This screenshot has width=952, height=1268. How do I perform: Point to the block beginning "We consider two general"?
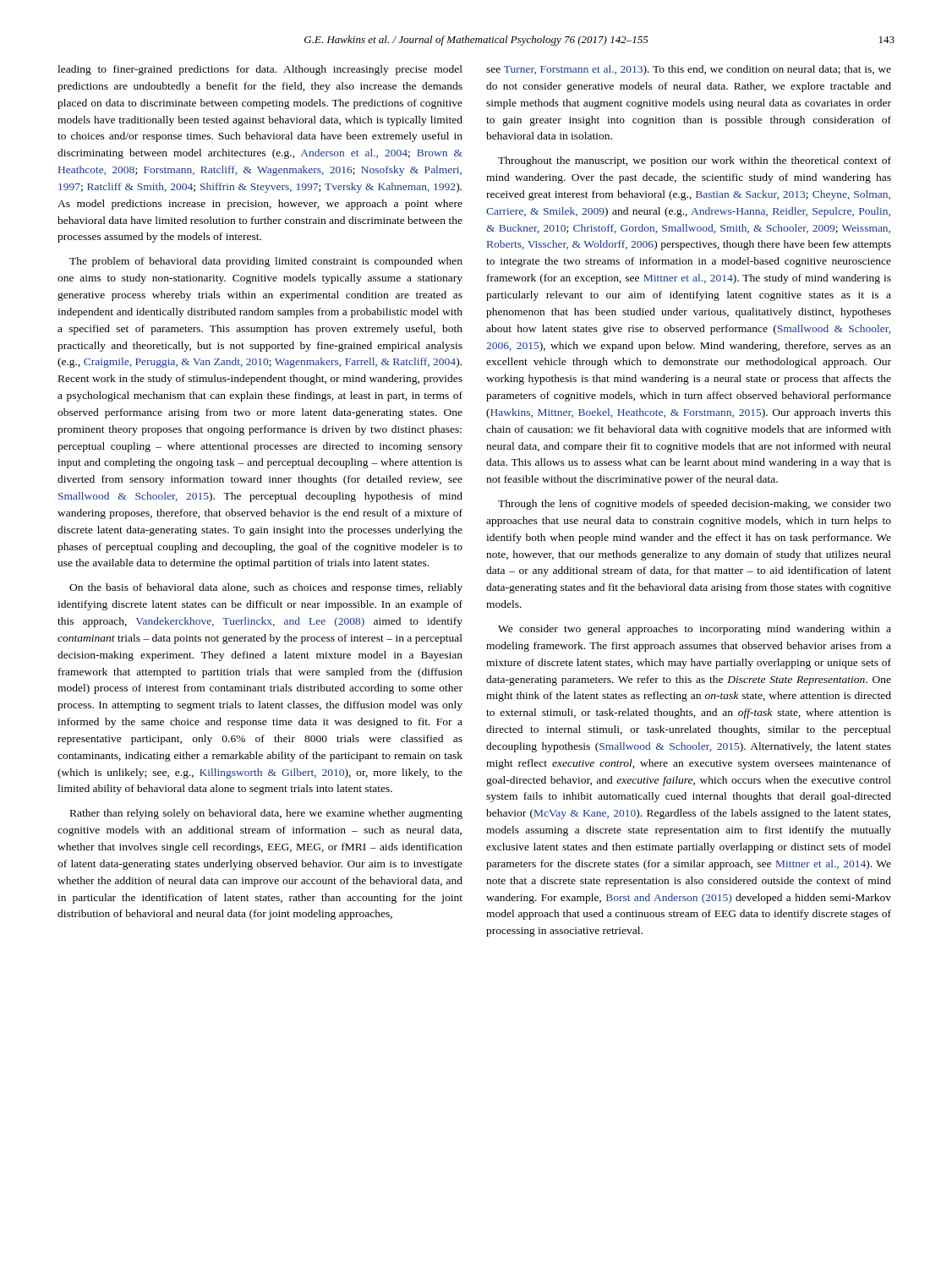(689, 780)
